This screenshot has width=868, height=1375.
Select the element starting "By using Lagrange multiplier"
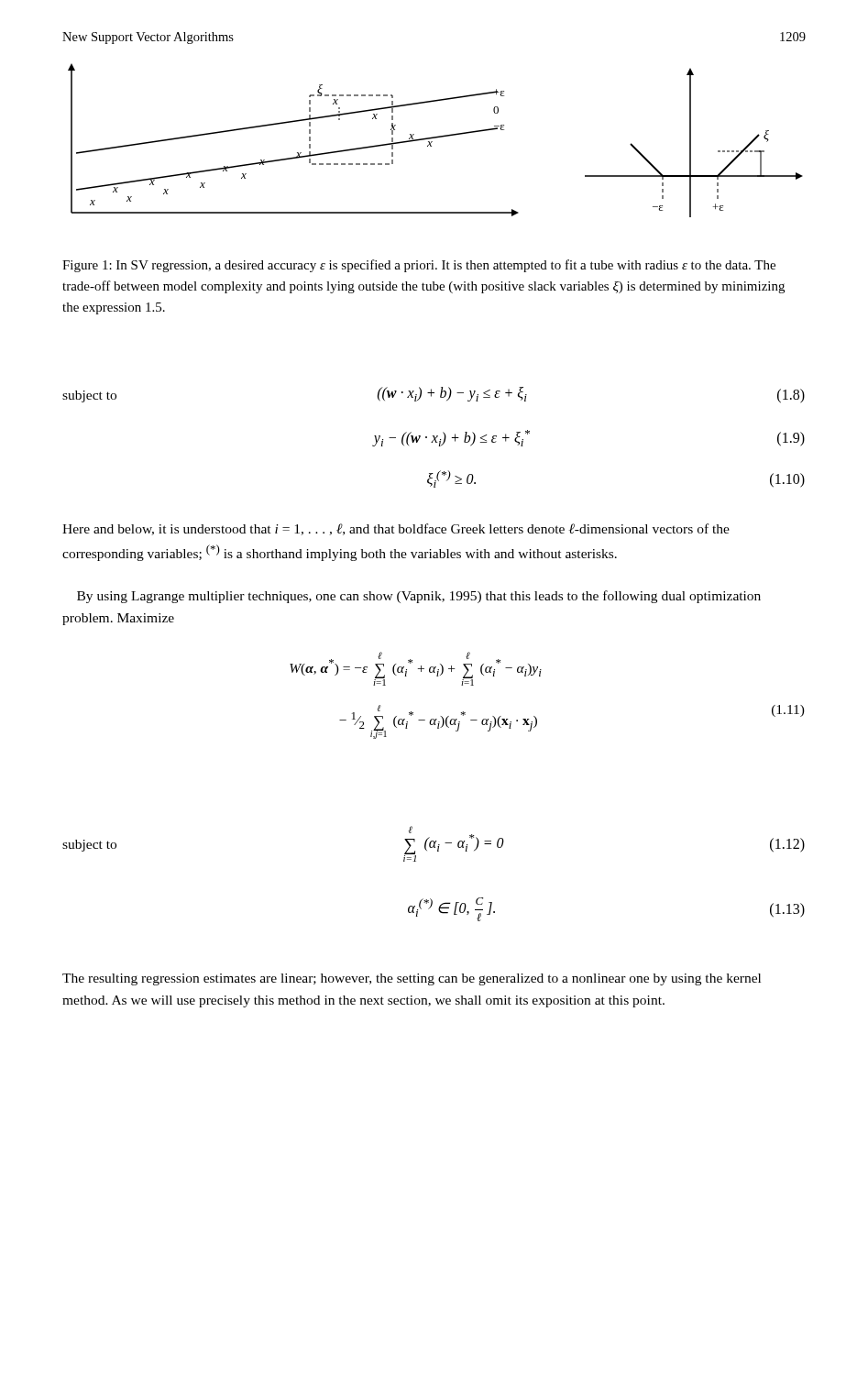pos(412,607)
